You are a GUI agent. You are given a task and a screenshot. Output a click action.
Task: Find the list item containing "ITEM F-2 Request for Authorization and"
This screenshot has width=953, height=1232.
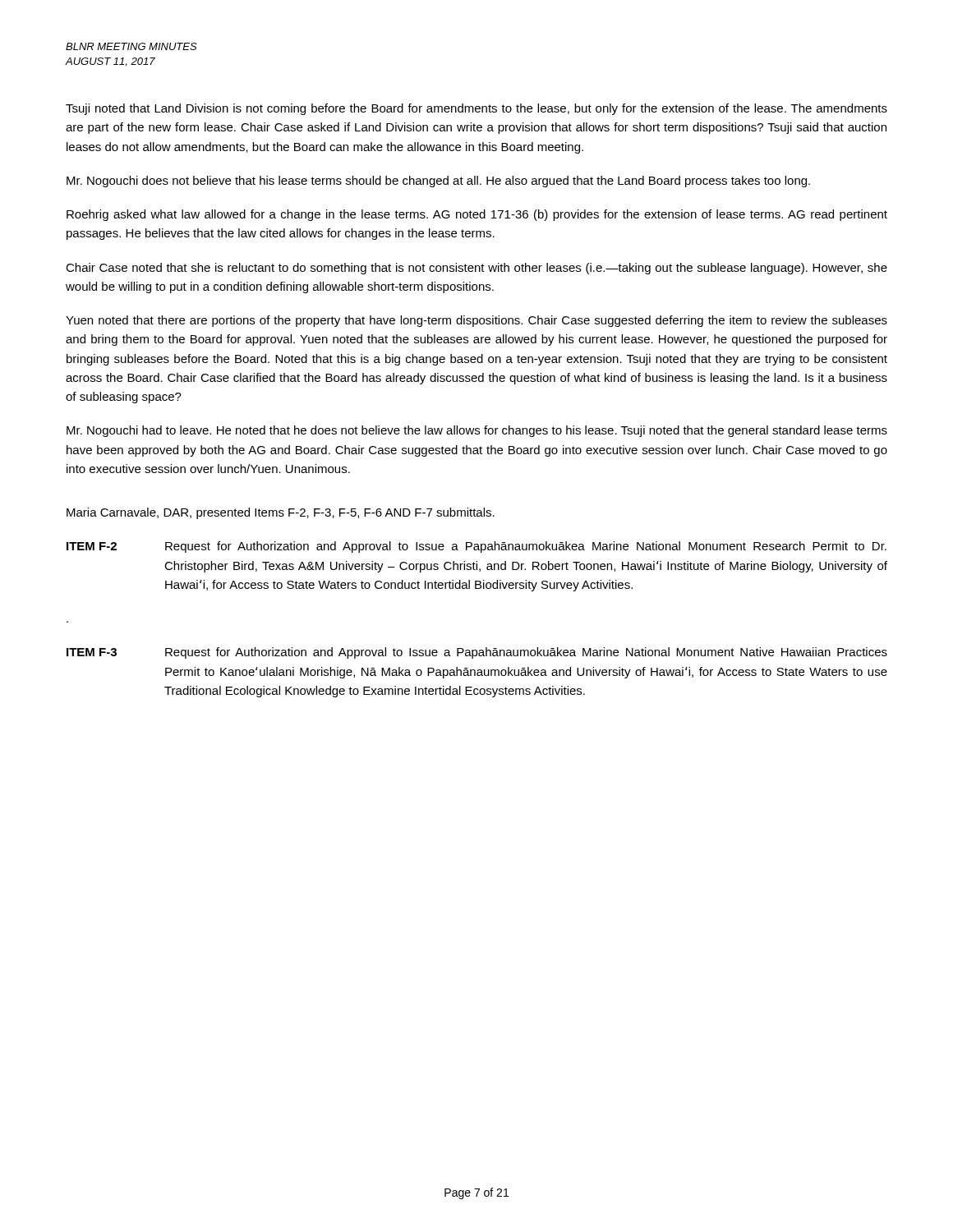(476, 565)
